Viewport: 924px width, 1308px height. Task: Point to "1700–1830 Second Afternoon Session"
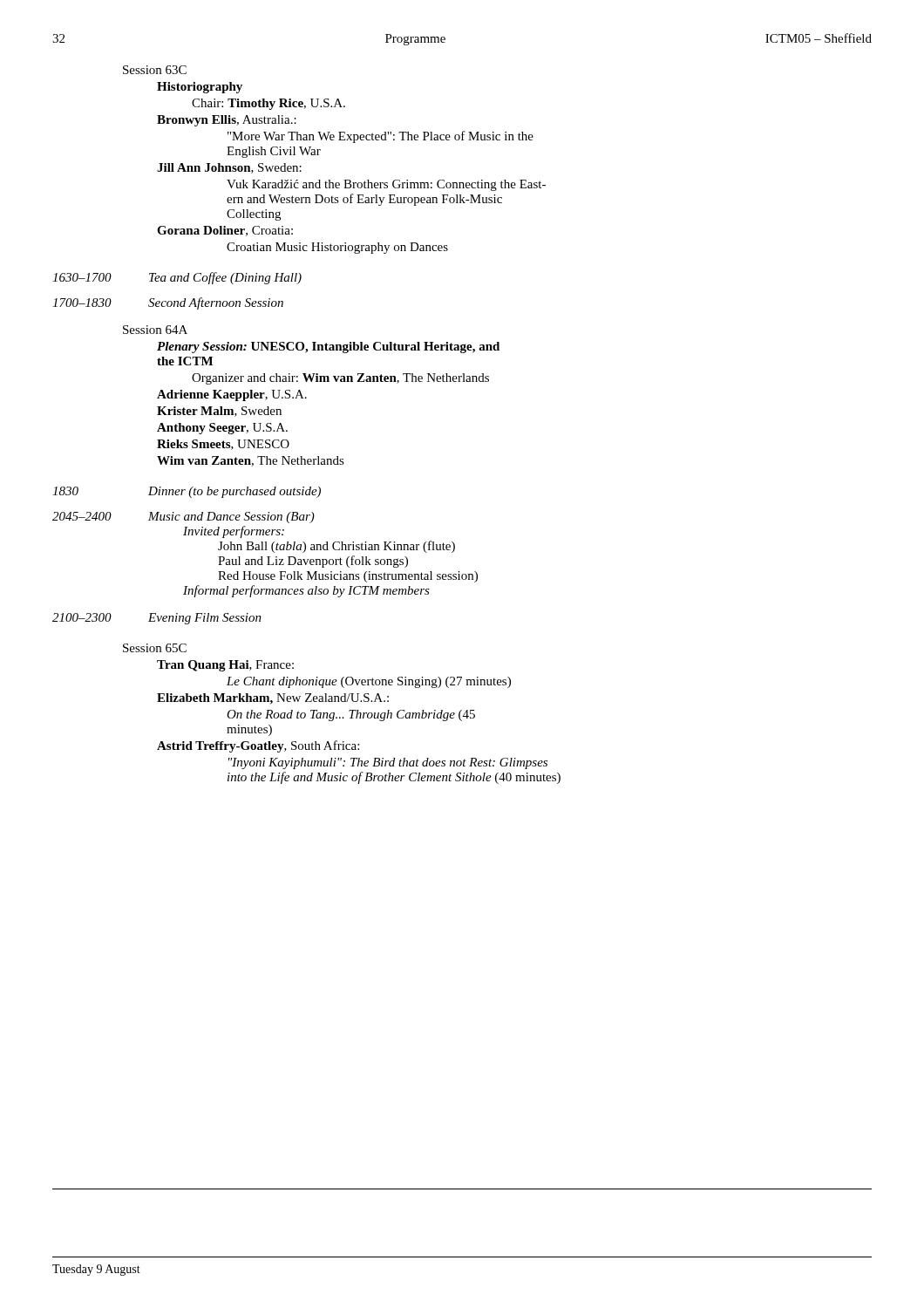tap(168, 303)
